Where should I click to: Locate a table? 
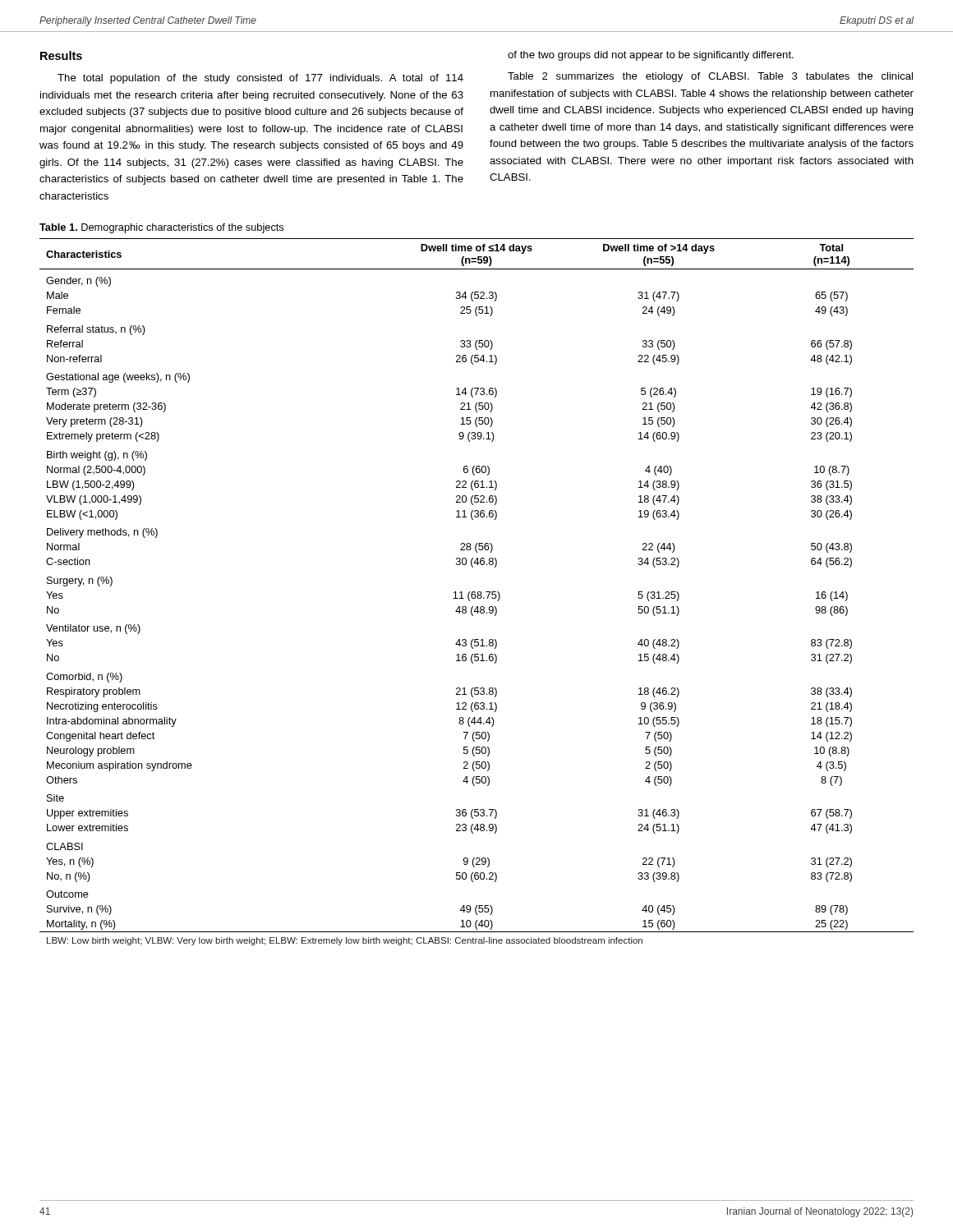[476, 592]
